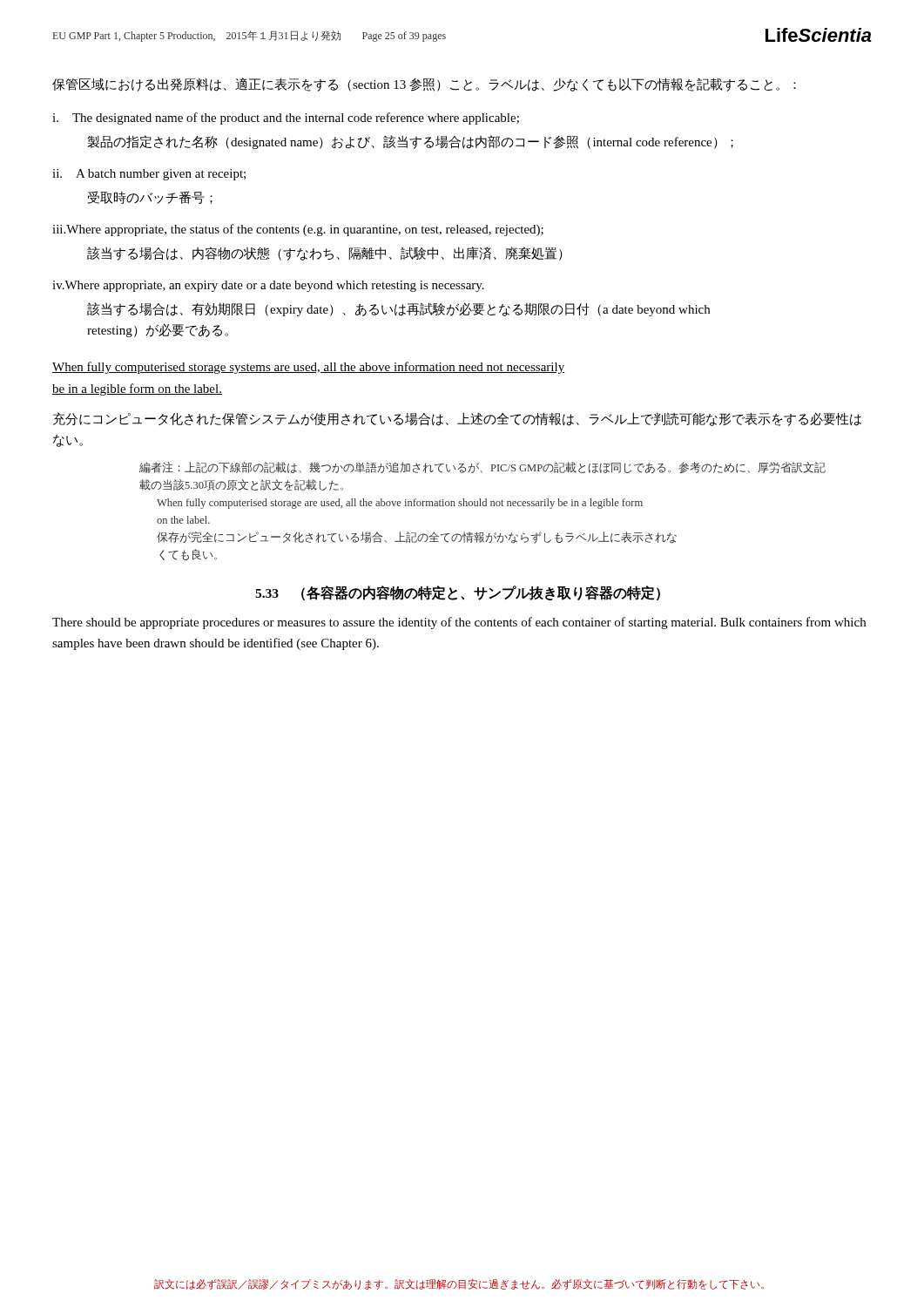This screenshot has width=924, height=1307.
Task: Locate the block of text that opens with "i. The designated name of the product"
Action: click(x=286, y=118)
